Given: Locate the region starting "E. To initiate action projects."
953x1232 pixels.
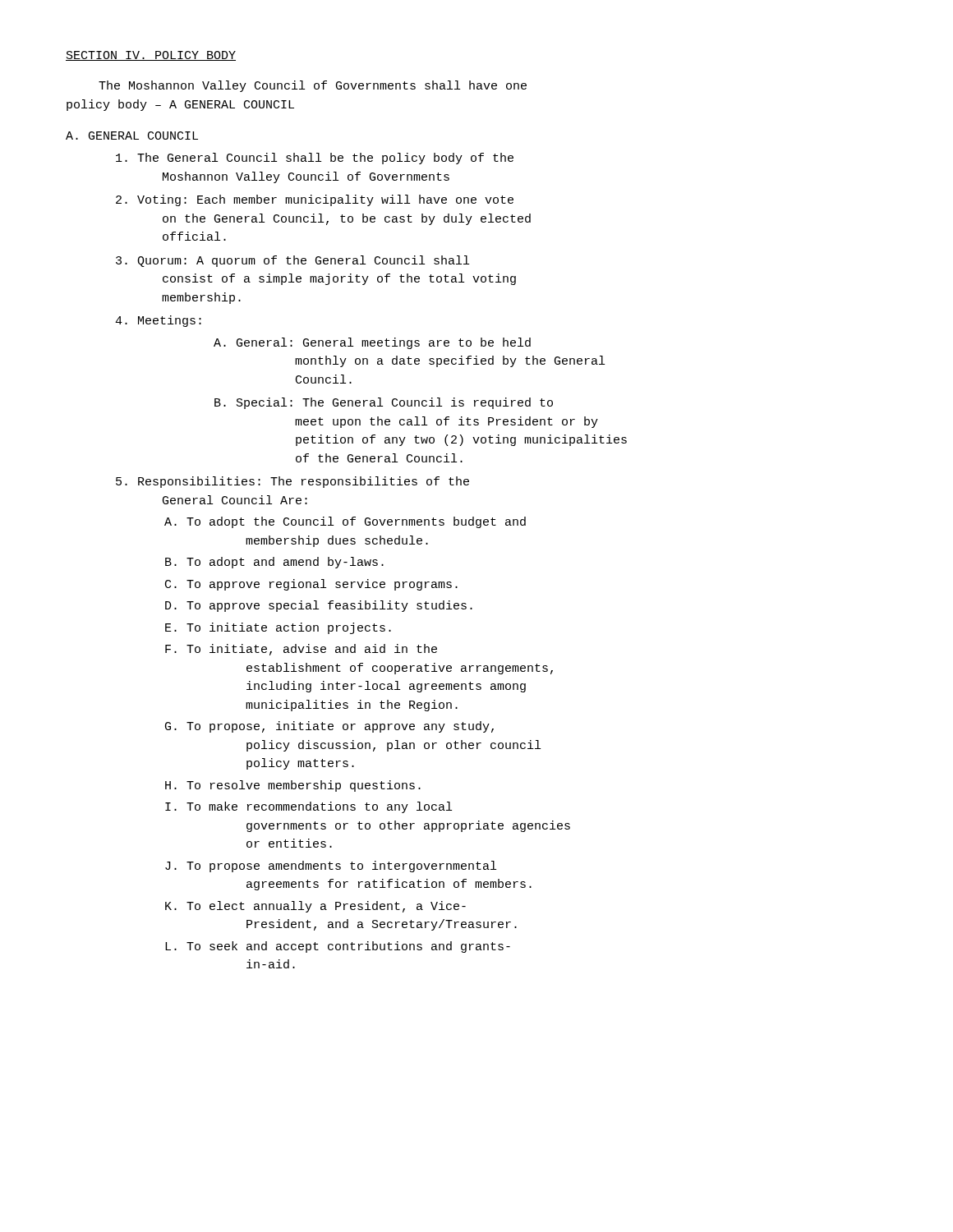Looking at the screenshot, I should pyautogui.click(x=279, y=628).
